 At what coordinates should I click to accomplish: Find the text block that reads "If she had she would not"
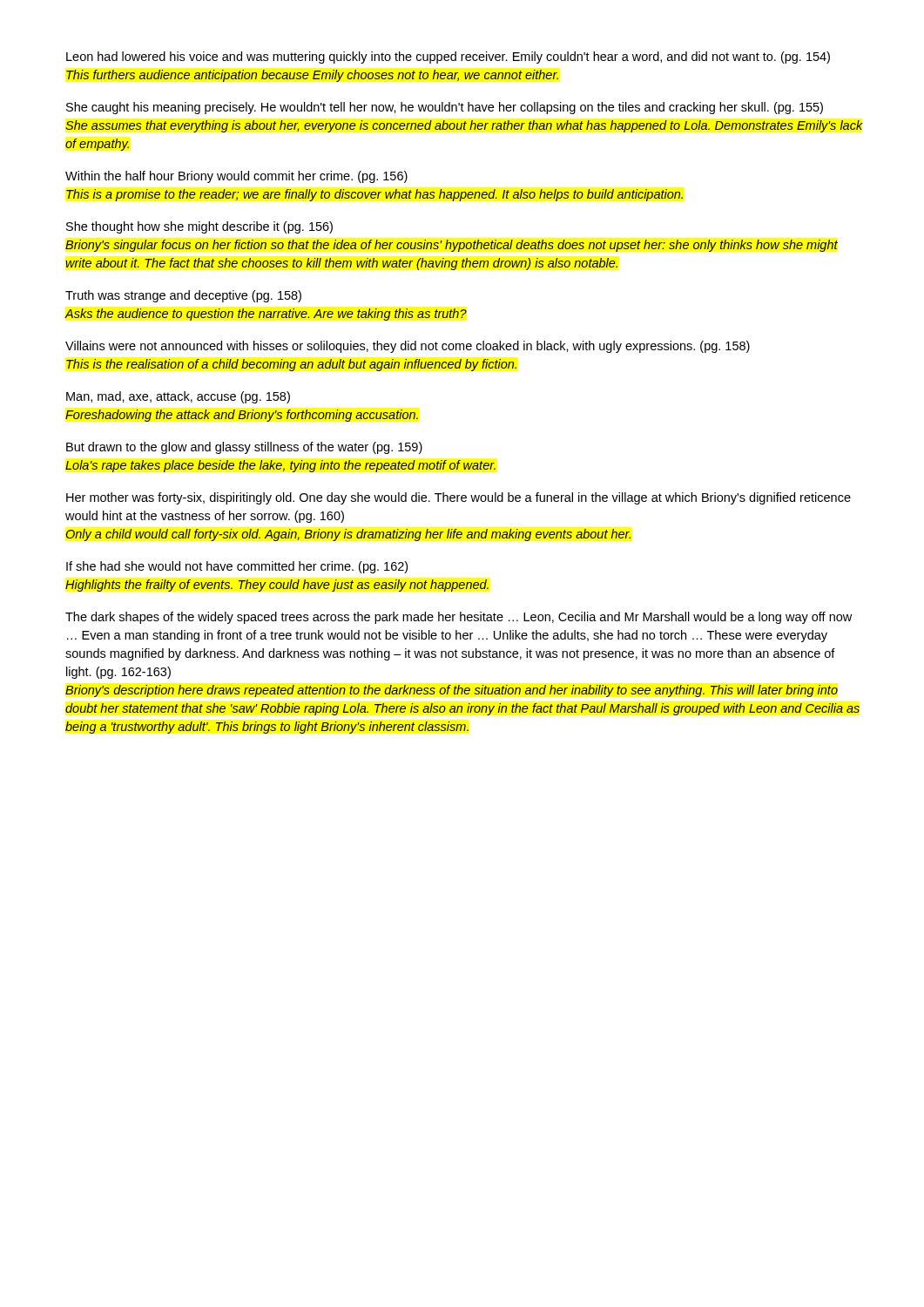[x=278, y=576]
